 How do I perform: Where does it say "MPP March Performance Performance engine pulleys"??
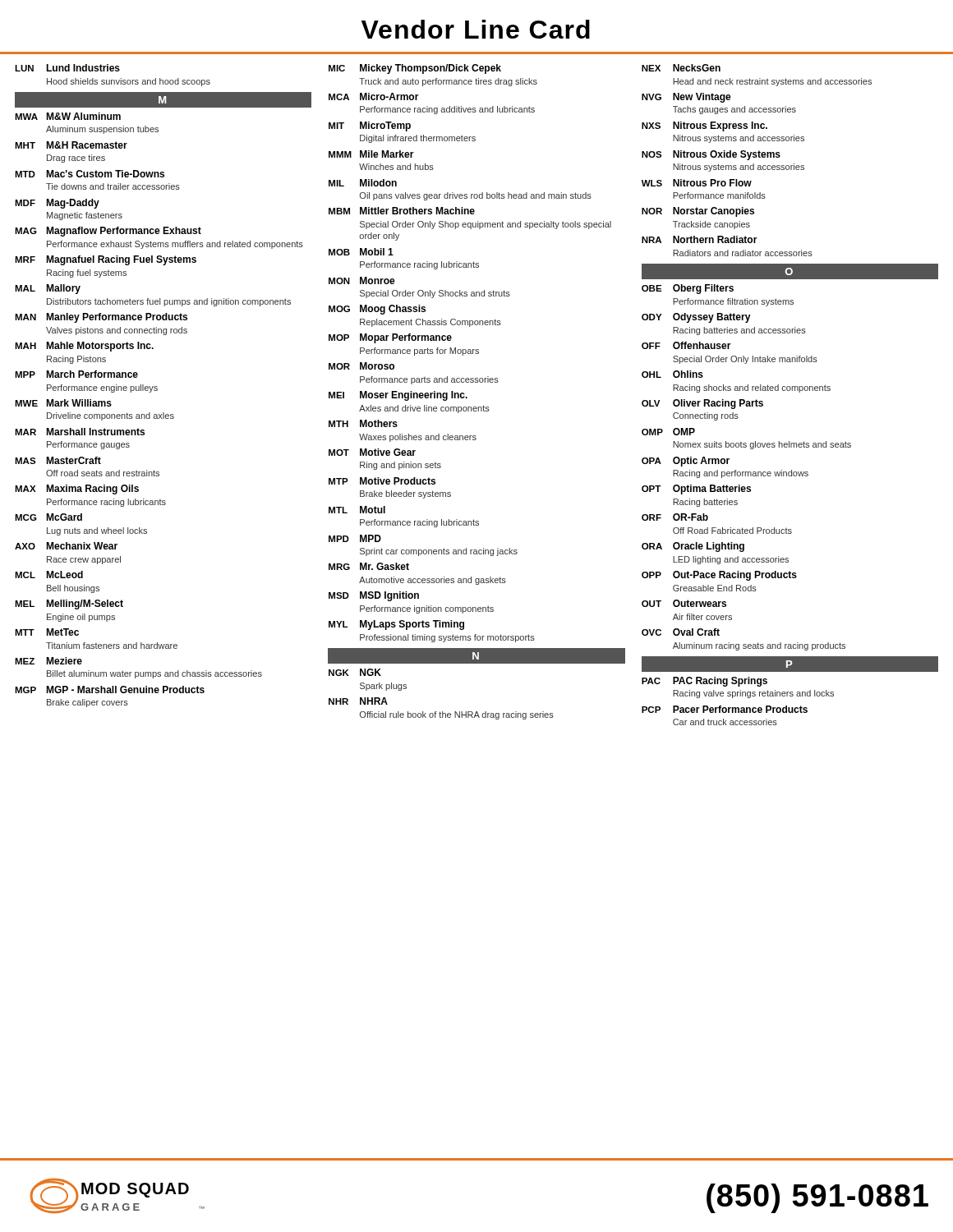(x=163, y=381)
